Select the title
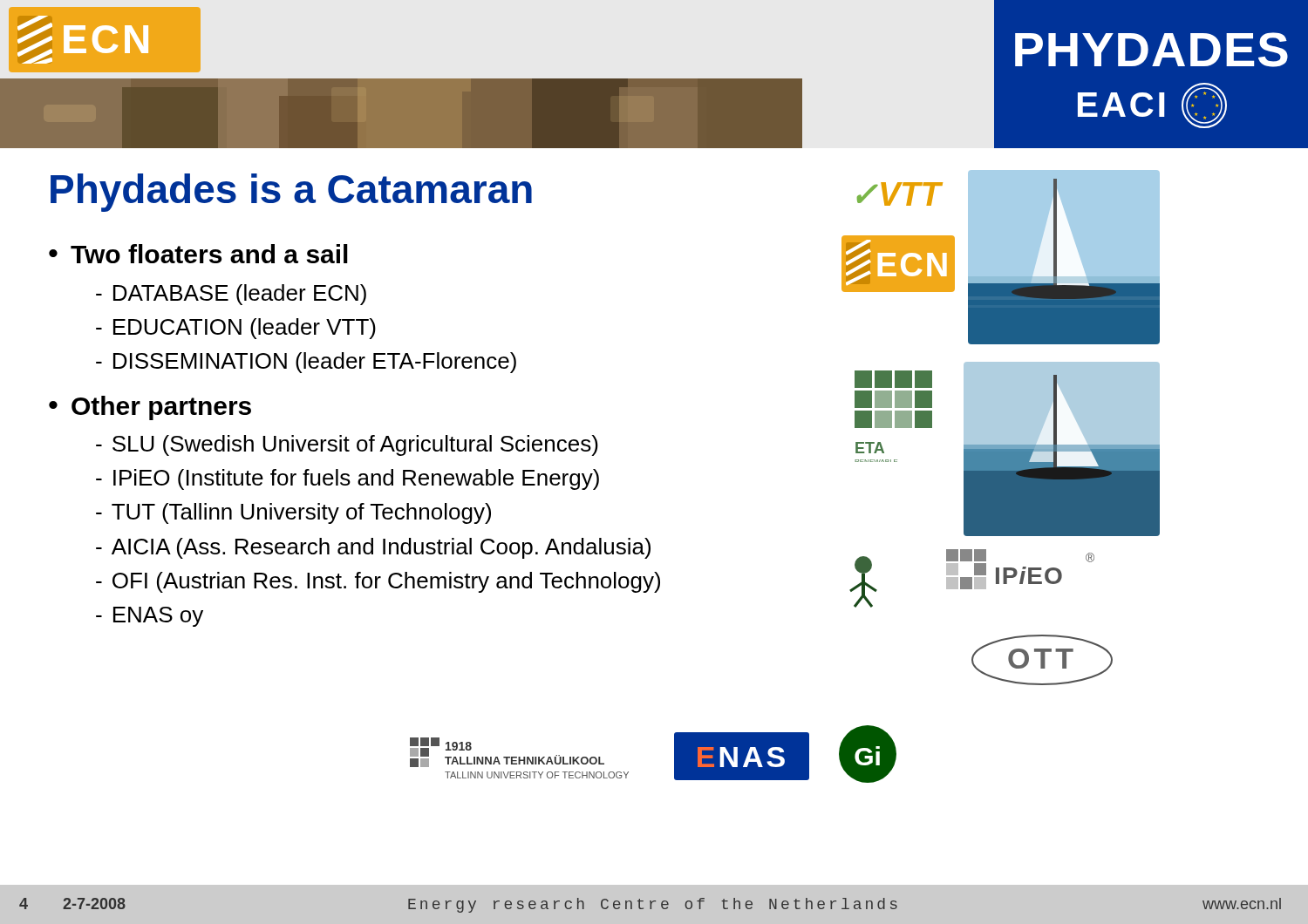Viewport: 1308px width, 924px height. coord(291,189)
